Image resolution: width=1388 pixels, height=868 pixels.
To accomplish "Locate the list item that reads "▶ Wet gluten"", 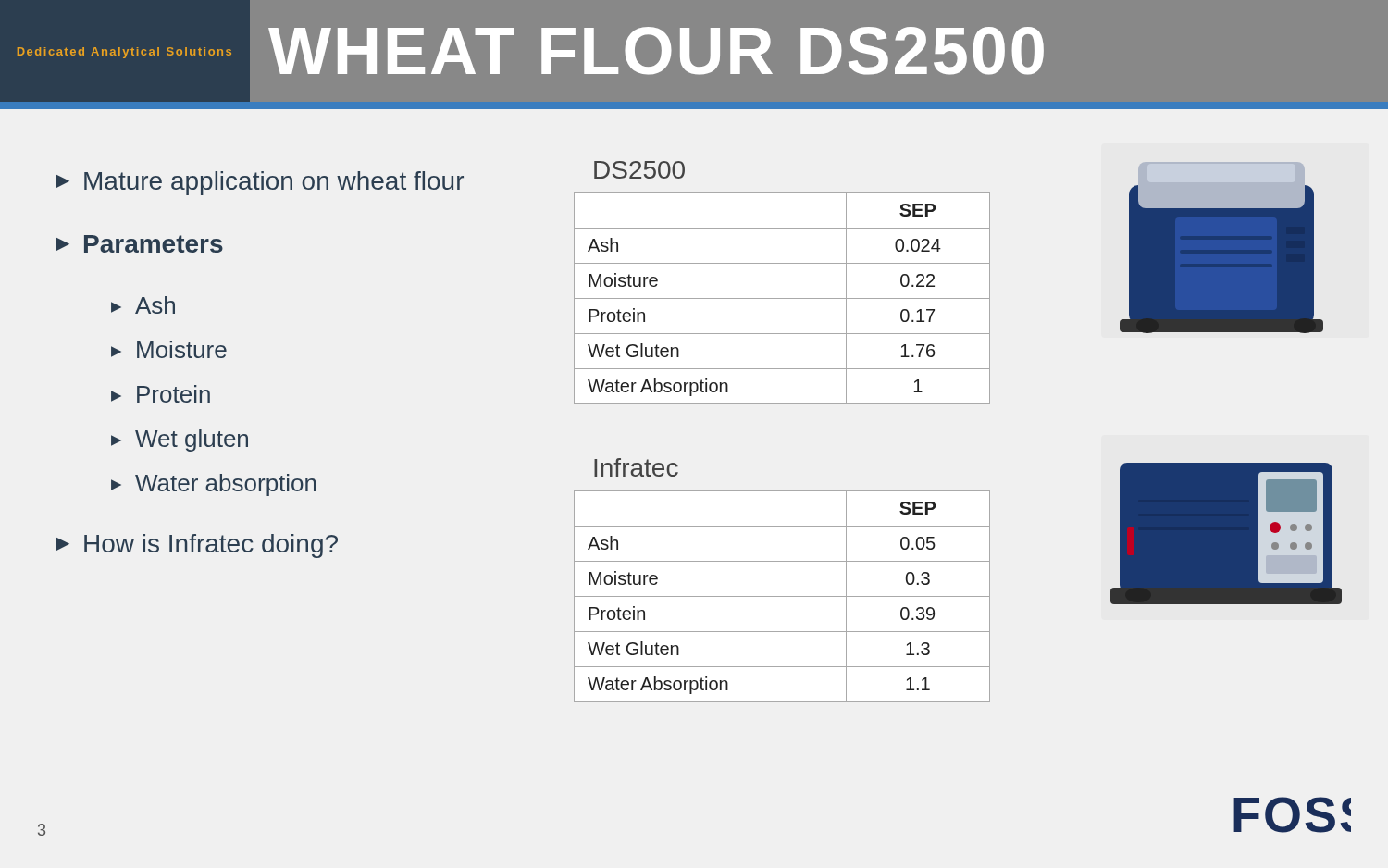I will (180, 439).
